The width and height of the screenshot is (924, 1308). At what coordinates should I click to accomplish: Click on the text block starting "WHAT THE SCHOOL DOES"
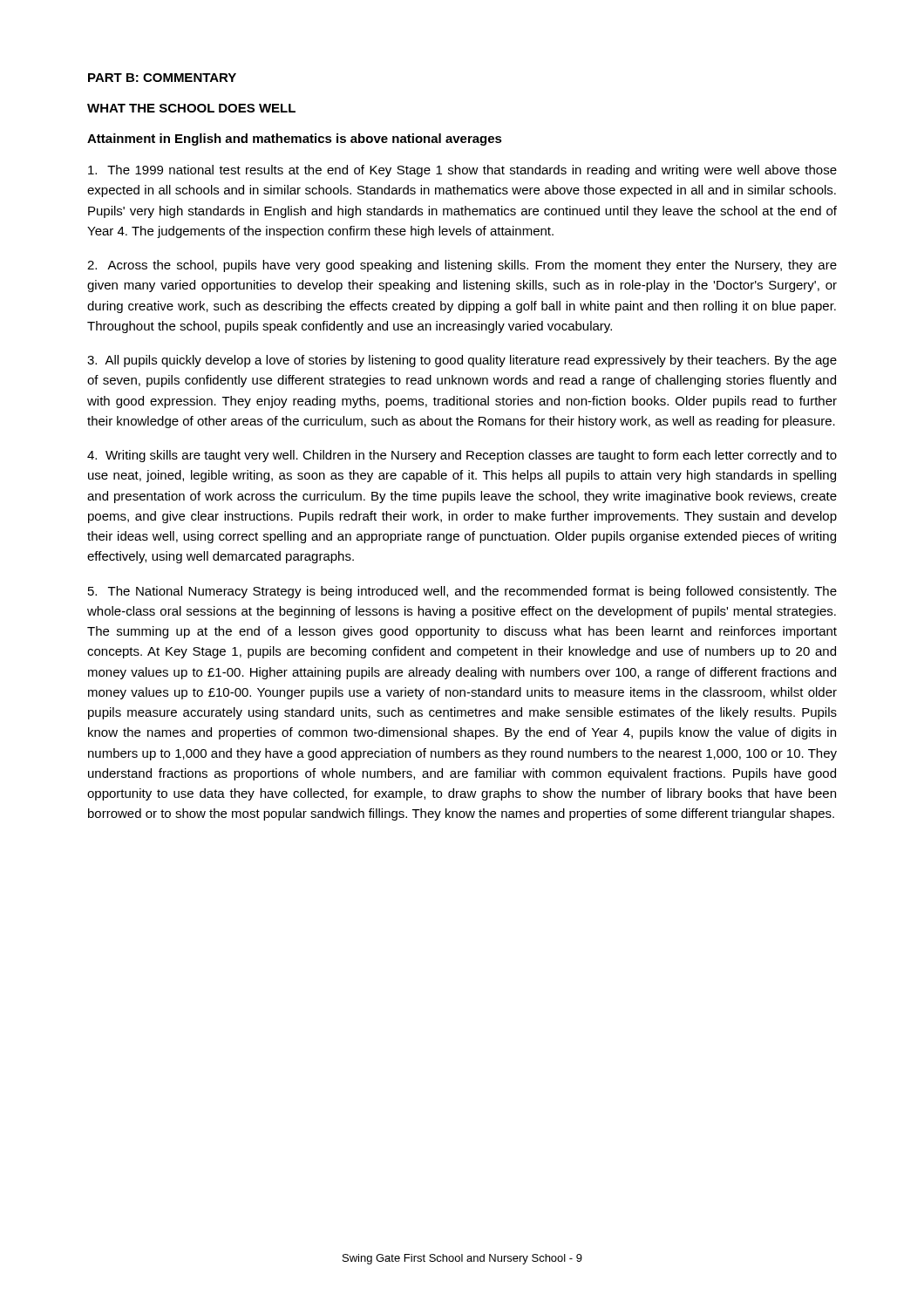tap(191, 108)
